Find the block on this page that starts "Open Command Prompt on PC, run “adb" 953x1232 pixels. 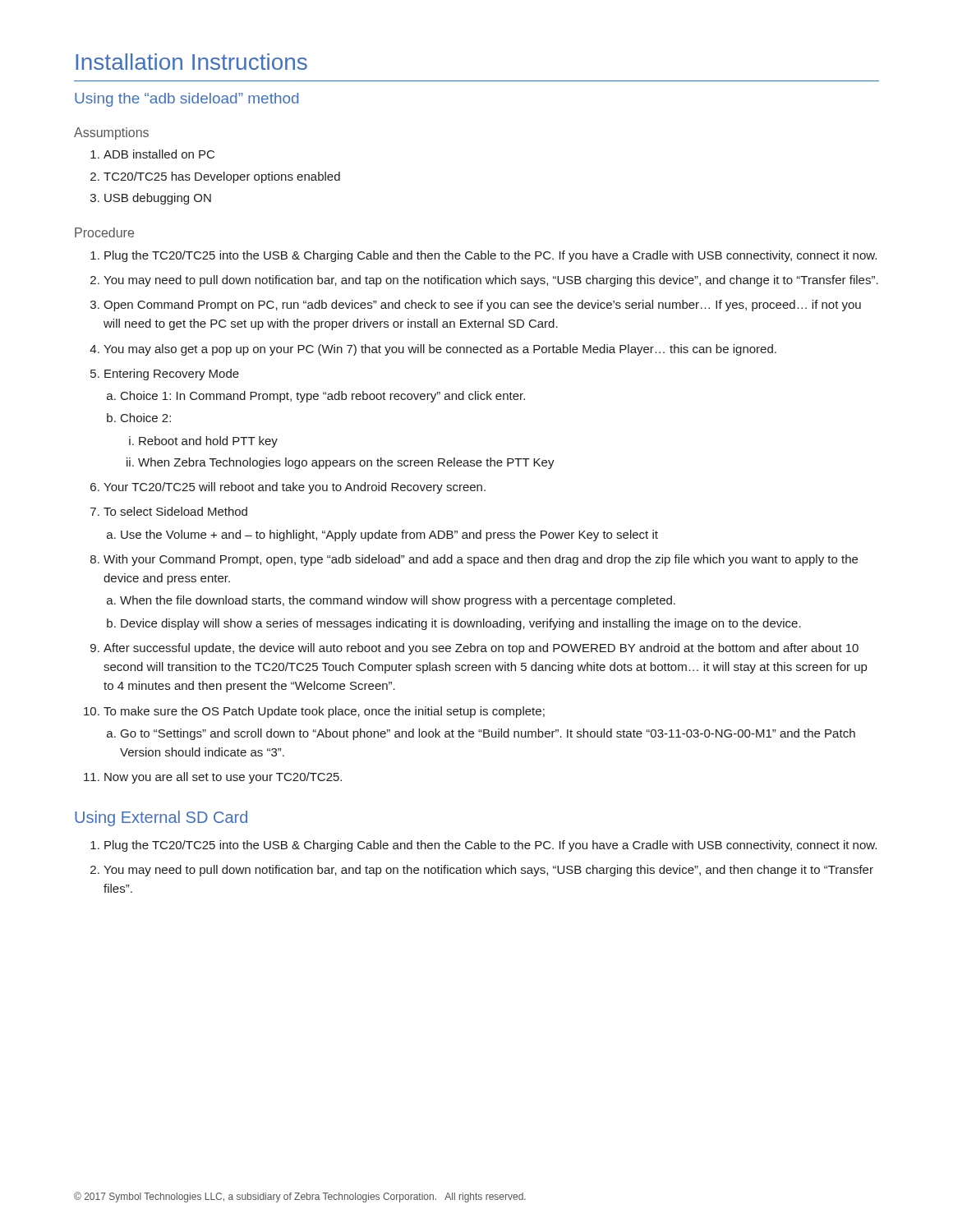(x=491, y=314)
